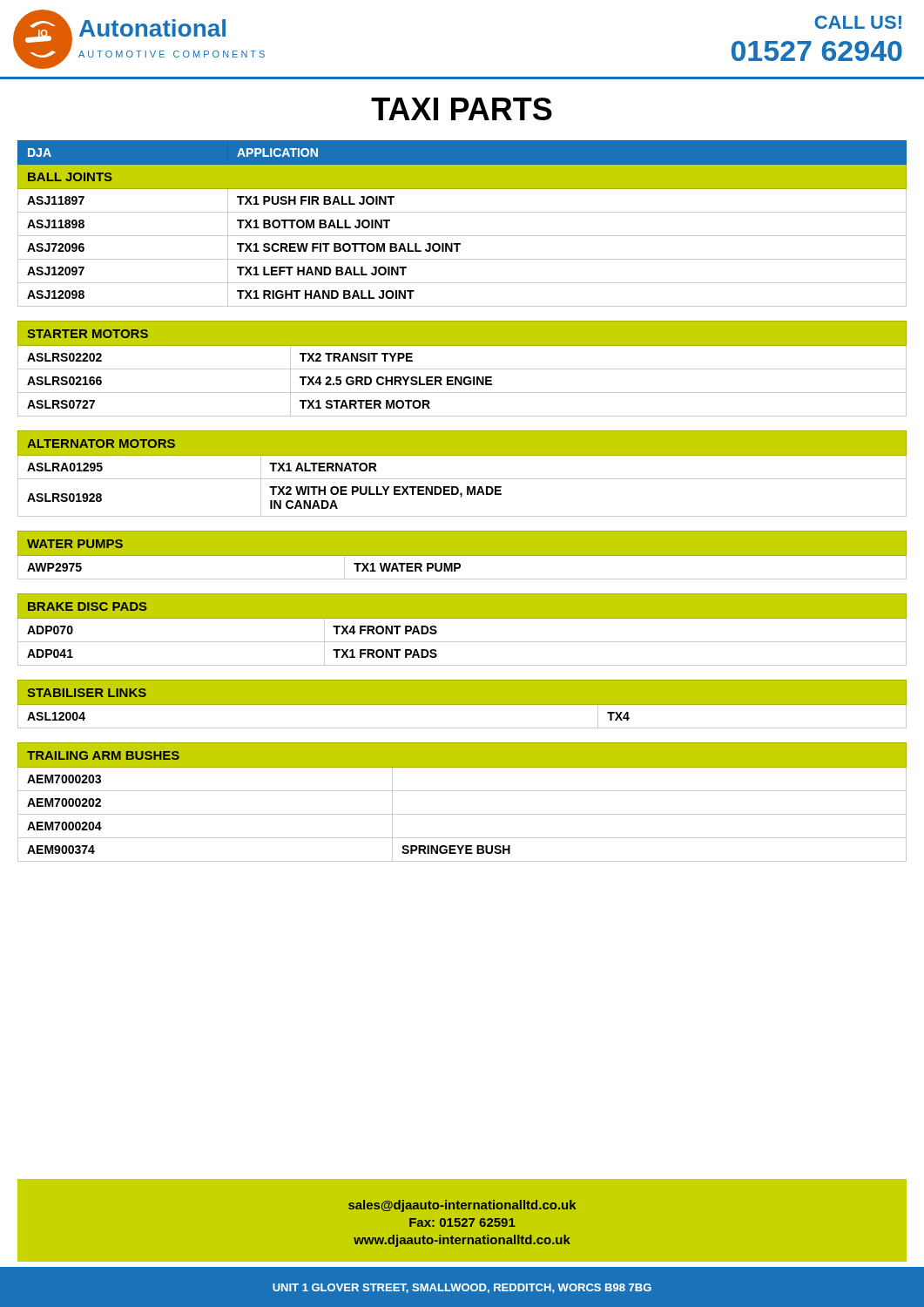
Task: Select the passage starting "TAXI PARTS"
Action: coord(462,109)
